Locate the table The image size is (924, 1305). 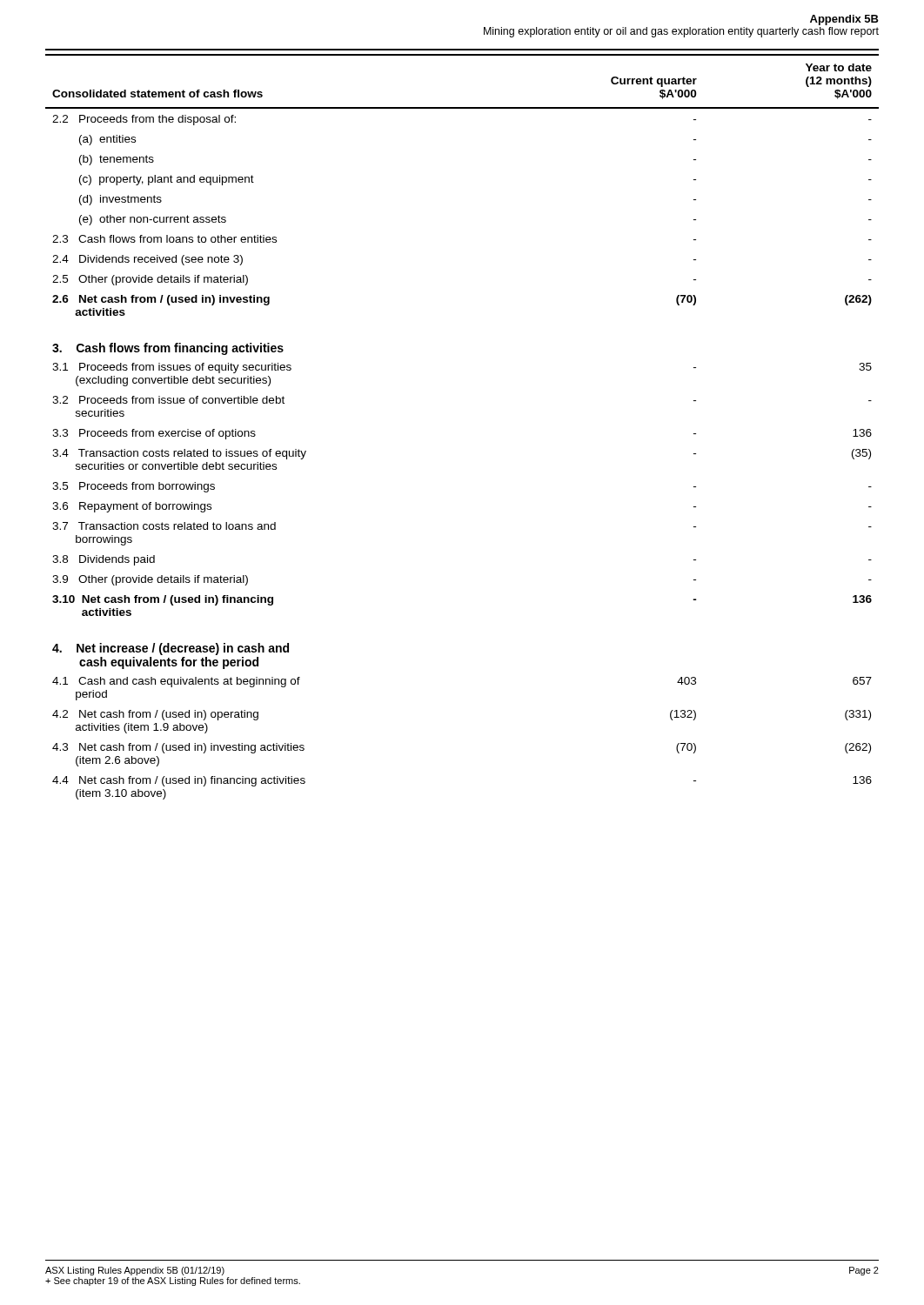tap(462, 428)
